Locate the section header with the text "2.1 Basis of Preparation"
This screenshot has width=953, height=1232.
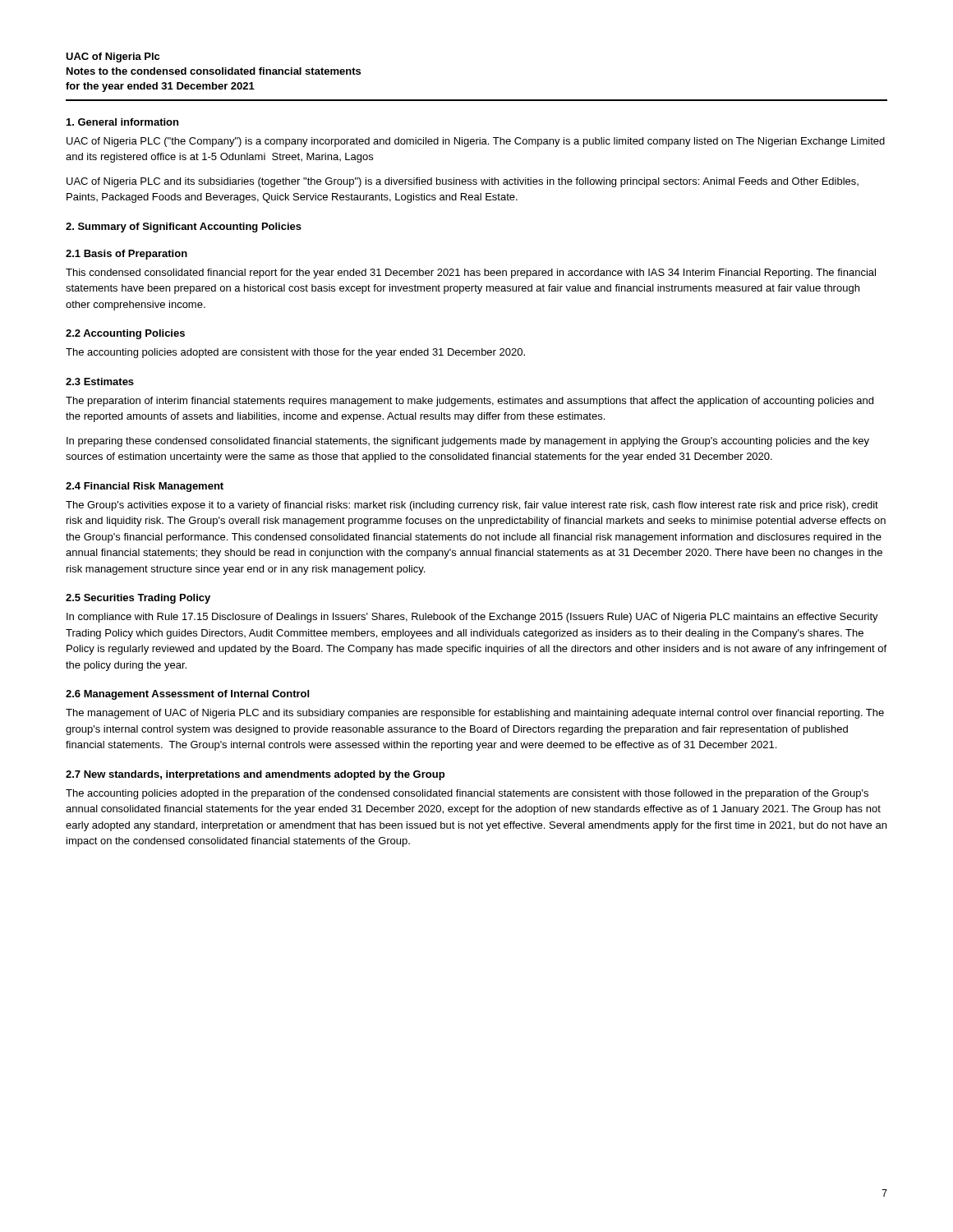[x=127, y=253]
